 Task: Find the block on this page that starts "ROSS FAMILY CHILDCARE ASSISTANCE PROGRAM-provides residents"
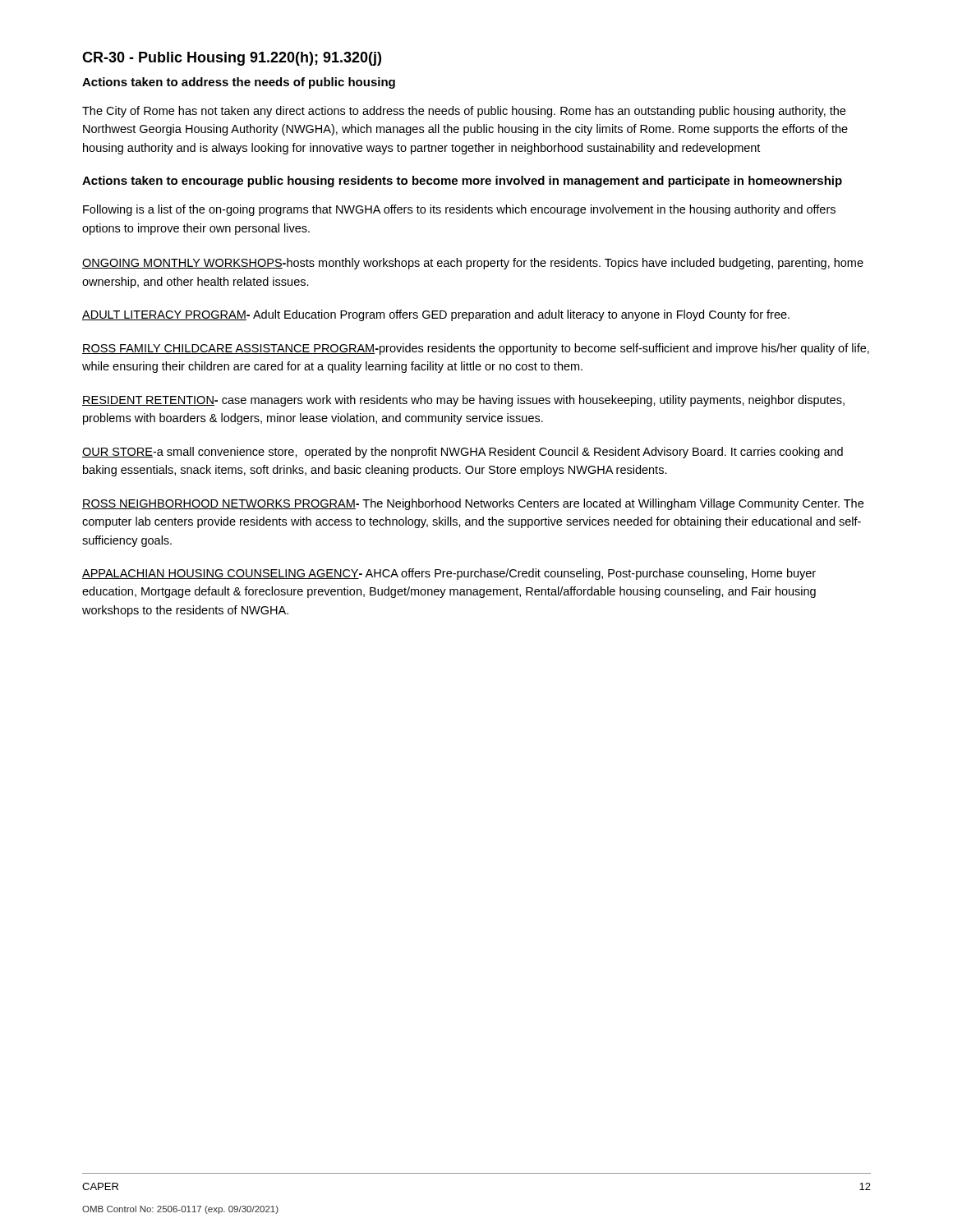click(x=476, y=357)
